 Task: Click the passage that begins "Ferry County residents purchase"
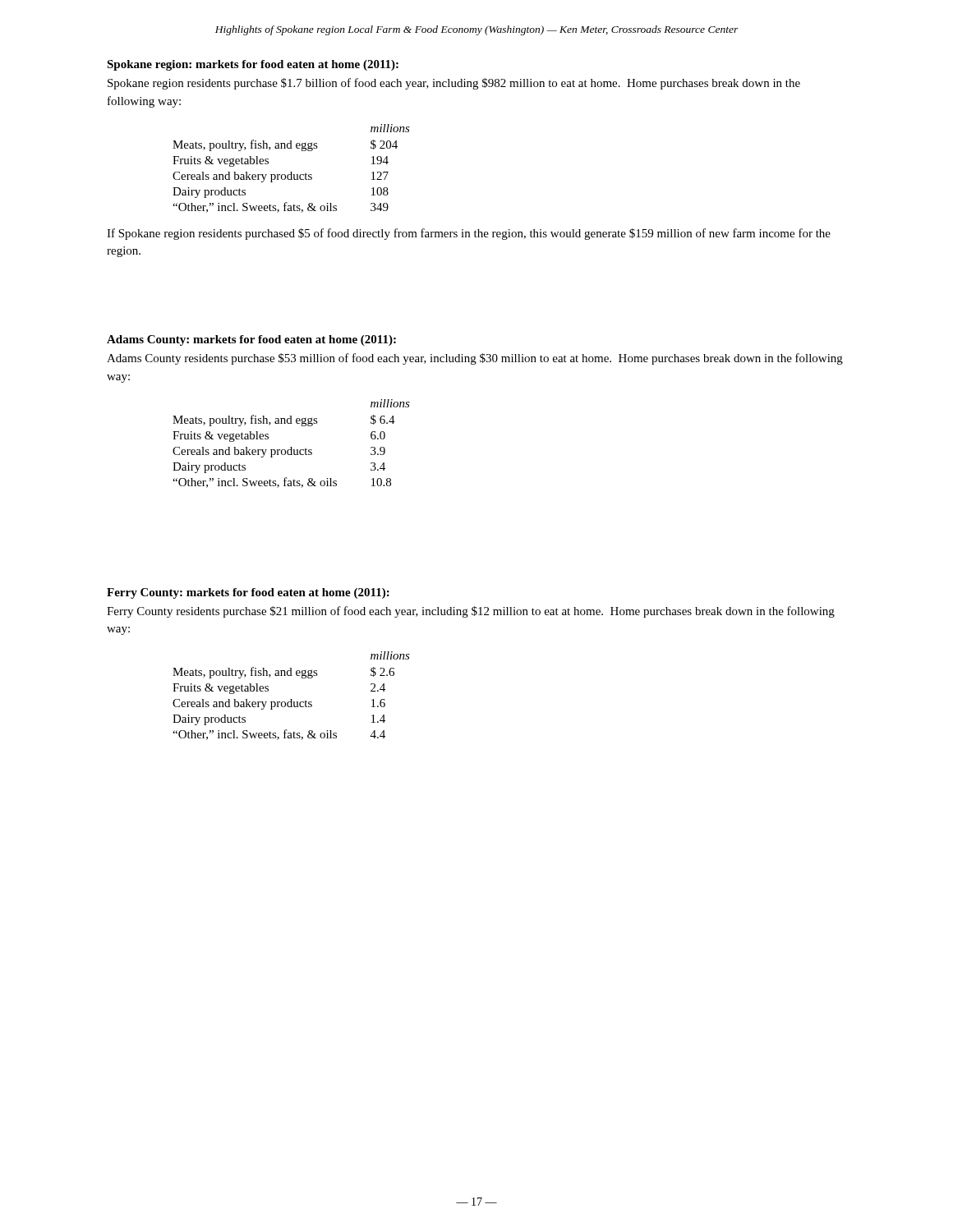(x=471, y=620)
